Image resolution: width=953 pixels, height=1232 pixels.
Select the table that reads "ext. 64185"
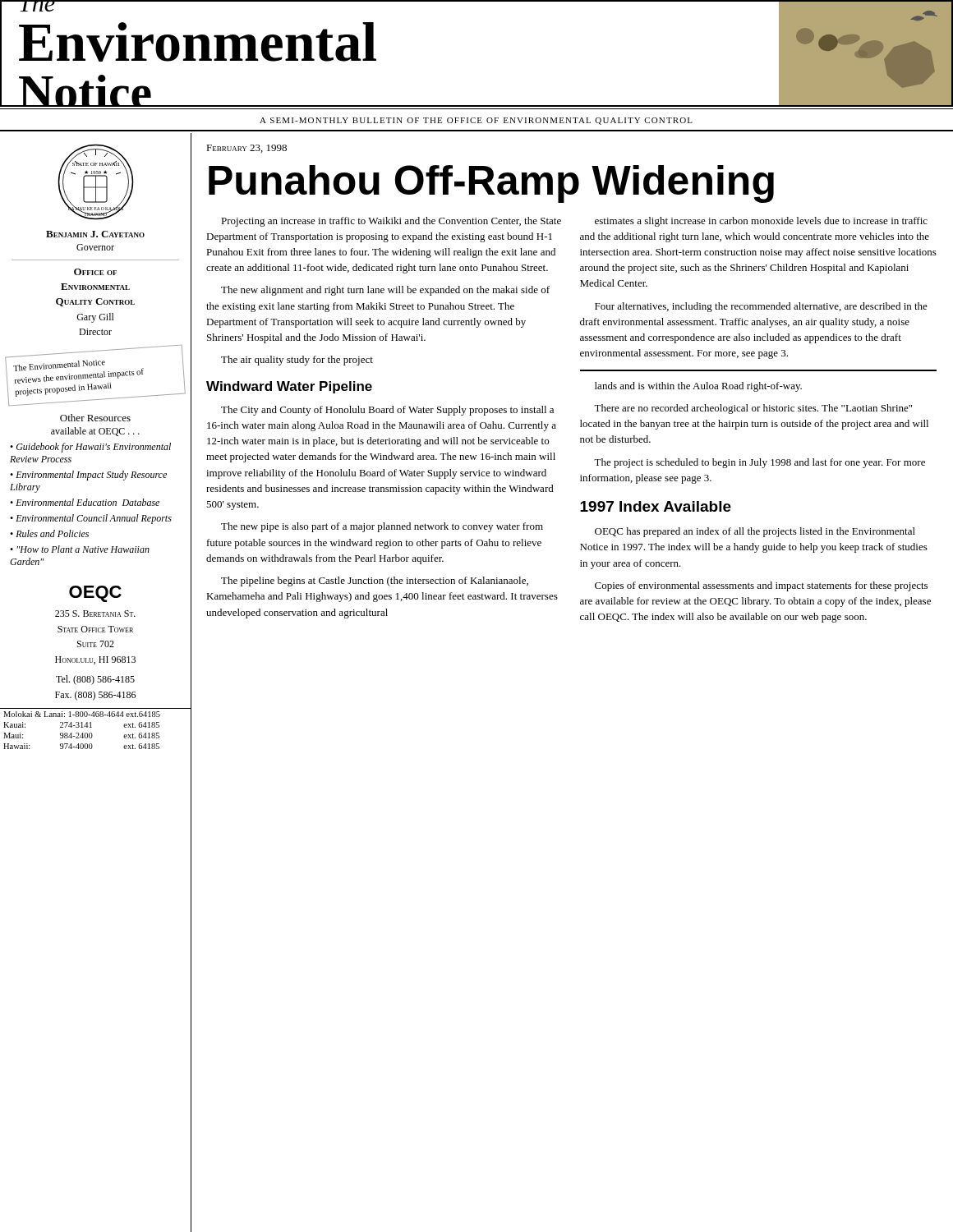95,729
